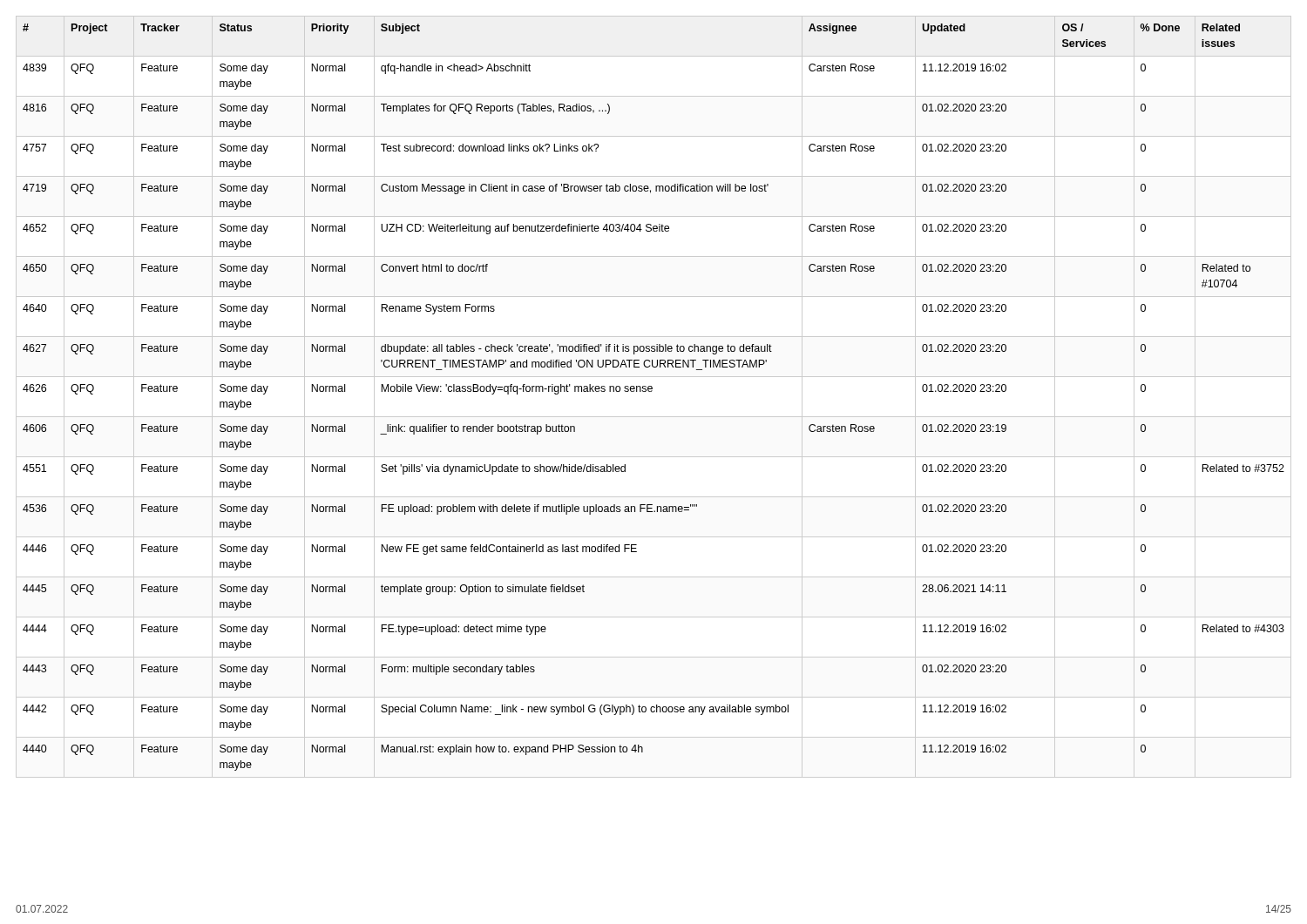The image size is (1307, 924).
Task: Locate a table
Action: click(654, 397)
